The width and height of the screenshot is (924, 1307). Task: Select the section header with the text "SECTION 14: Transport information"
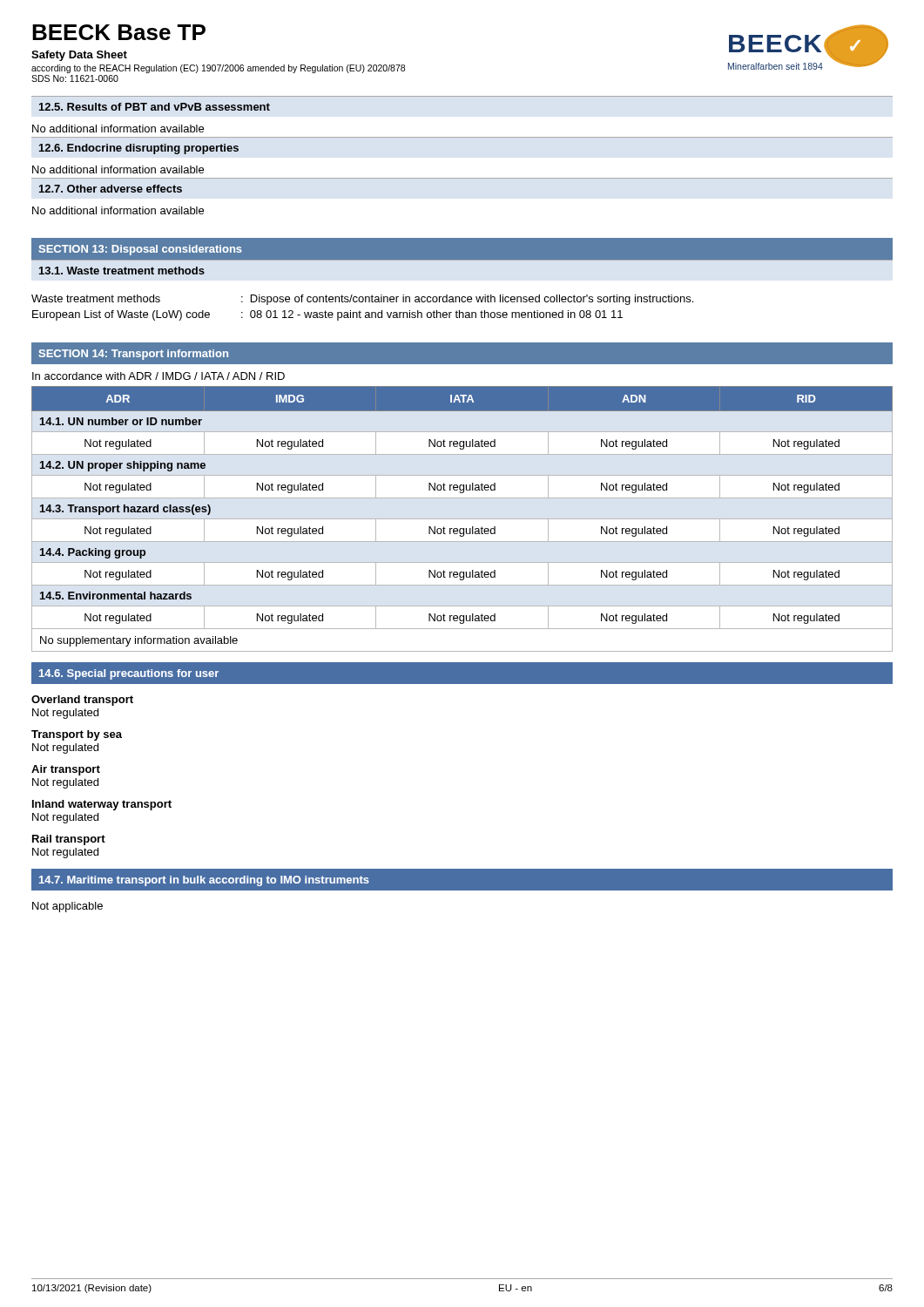[134, 353]
